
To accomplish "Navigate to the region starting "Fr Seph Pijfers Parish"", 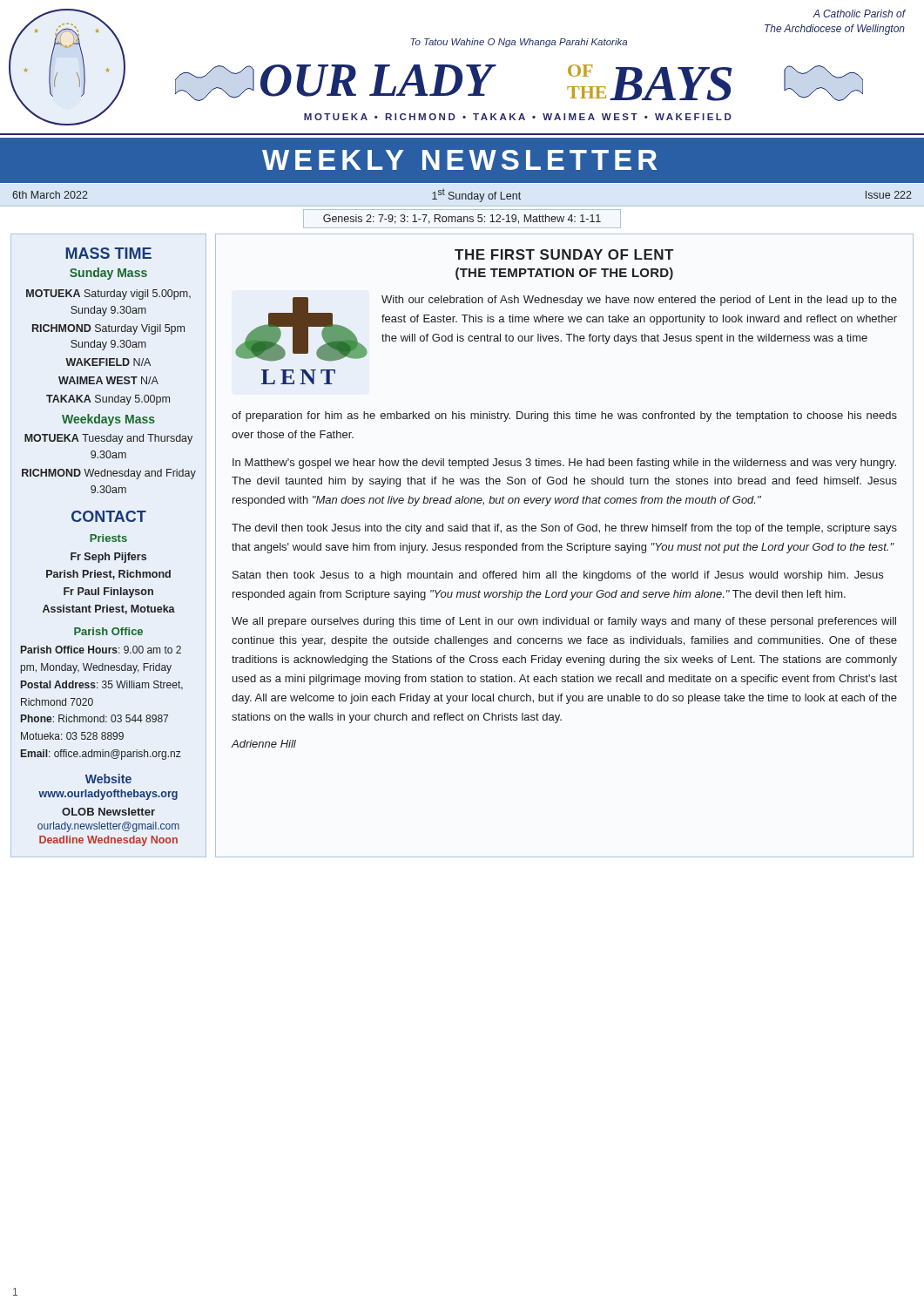I will click(x=108, y=583).
